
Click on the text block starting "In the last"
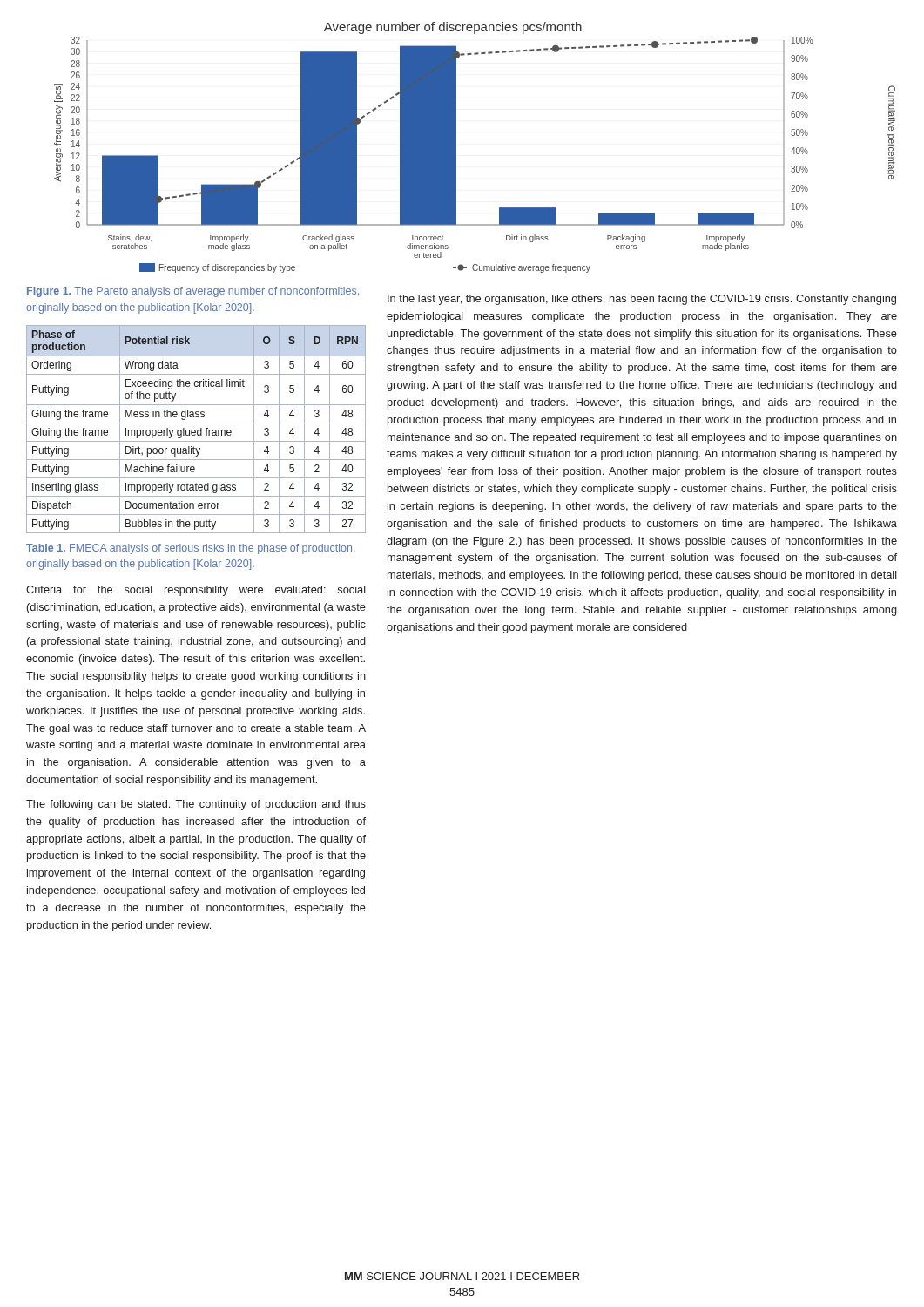pyautogui.click(x=642, y=463)
